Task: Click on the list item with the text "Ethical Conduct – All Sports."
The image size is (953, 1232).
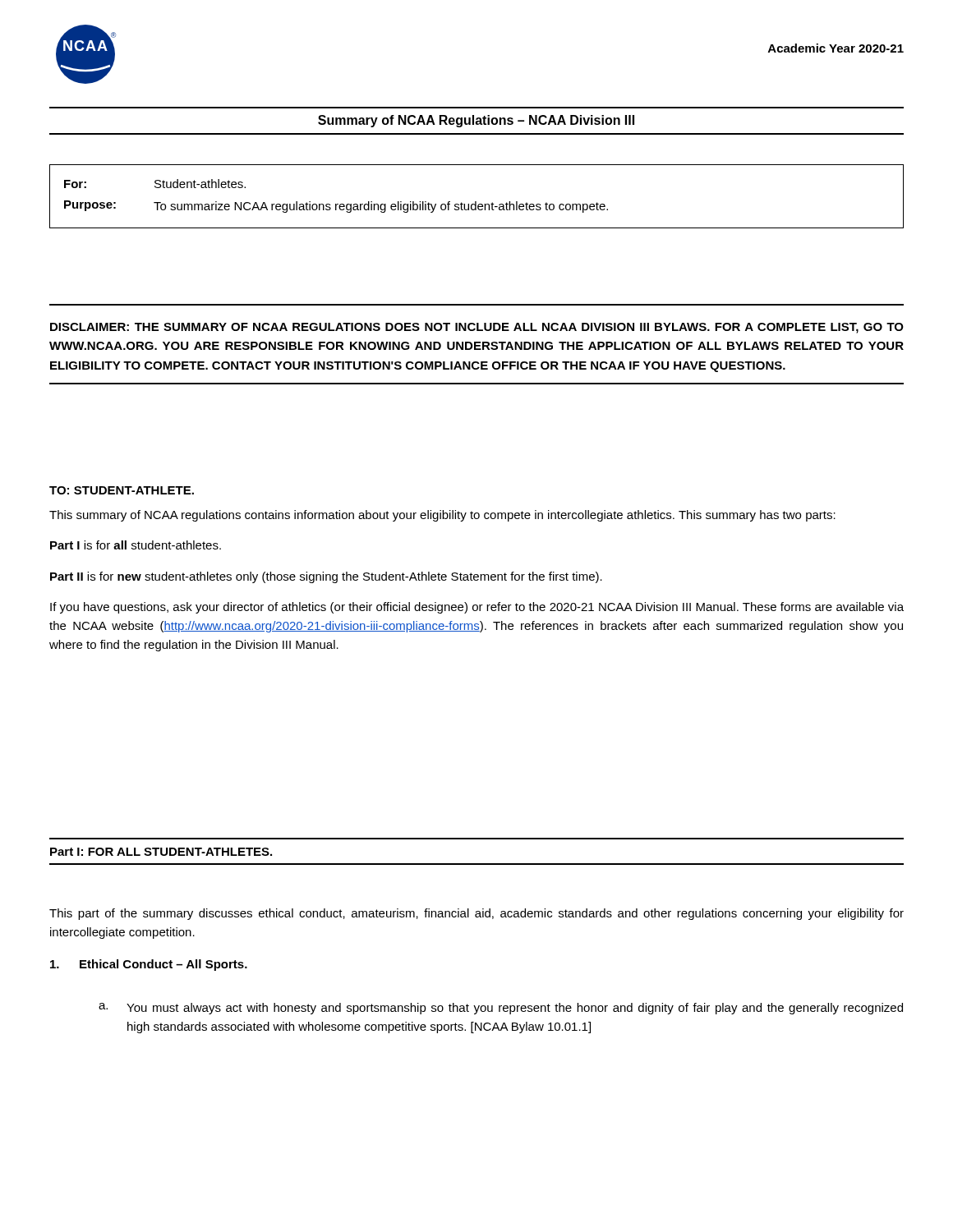Action: coord(148,964)
